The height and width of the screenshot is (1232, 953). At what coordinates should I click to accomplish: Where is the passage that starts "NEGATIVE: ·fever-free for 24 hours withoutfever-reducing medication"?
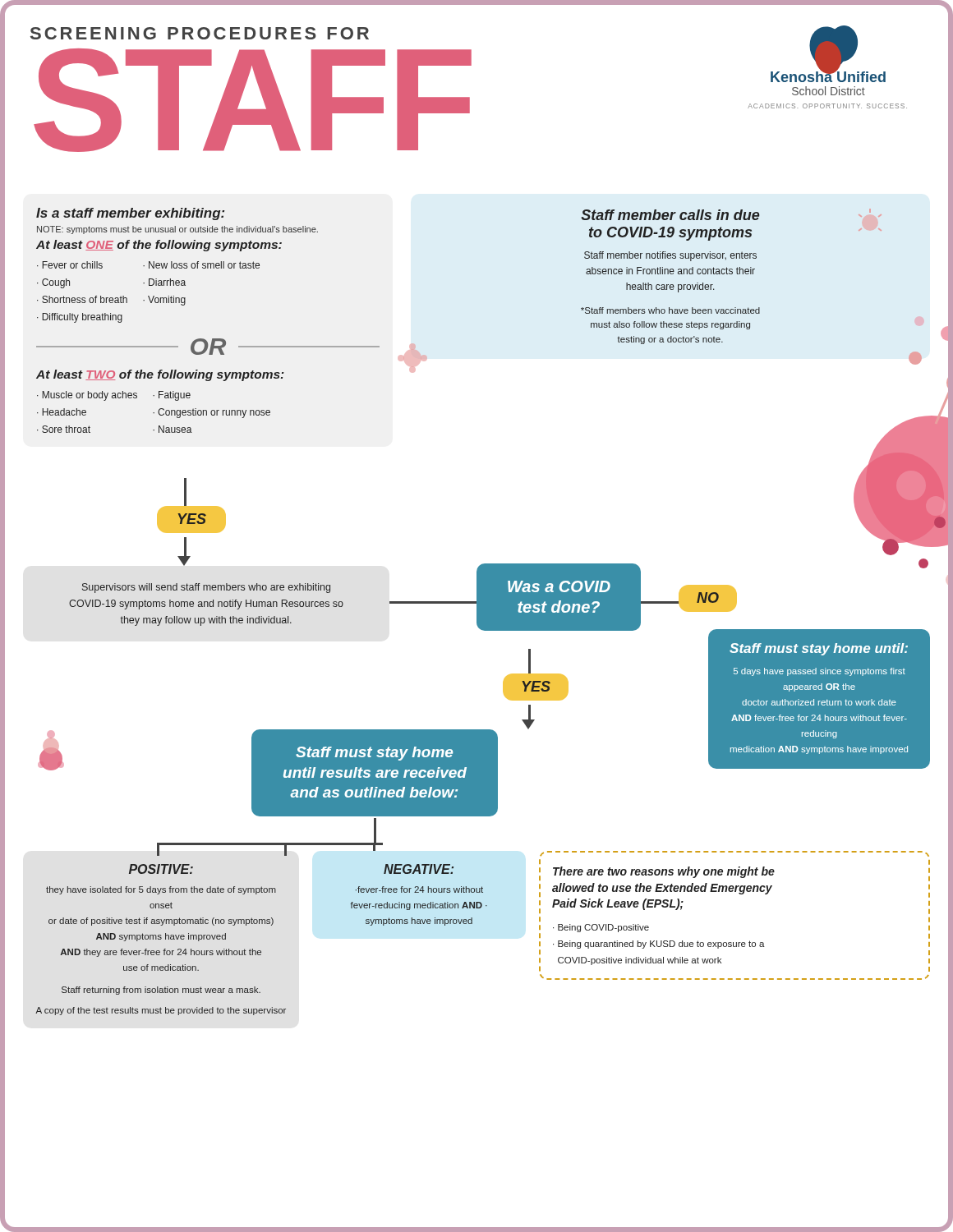[x=419, y=896]
